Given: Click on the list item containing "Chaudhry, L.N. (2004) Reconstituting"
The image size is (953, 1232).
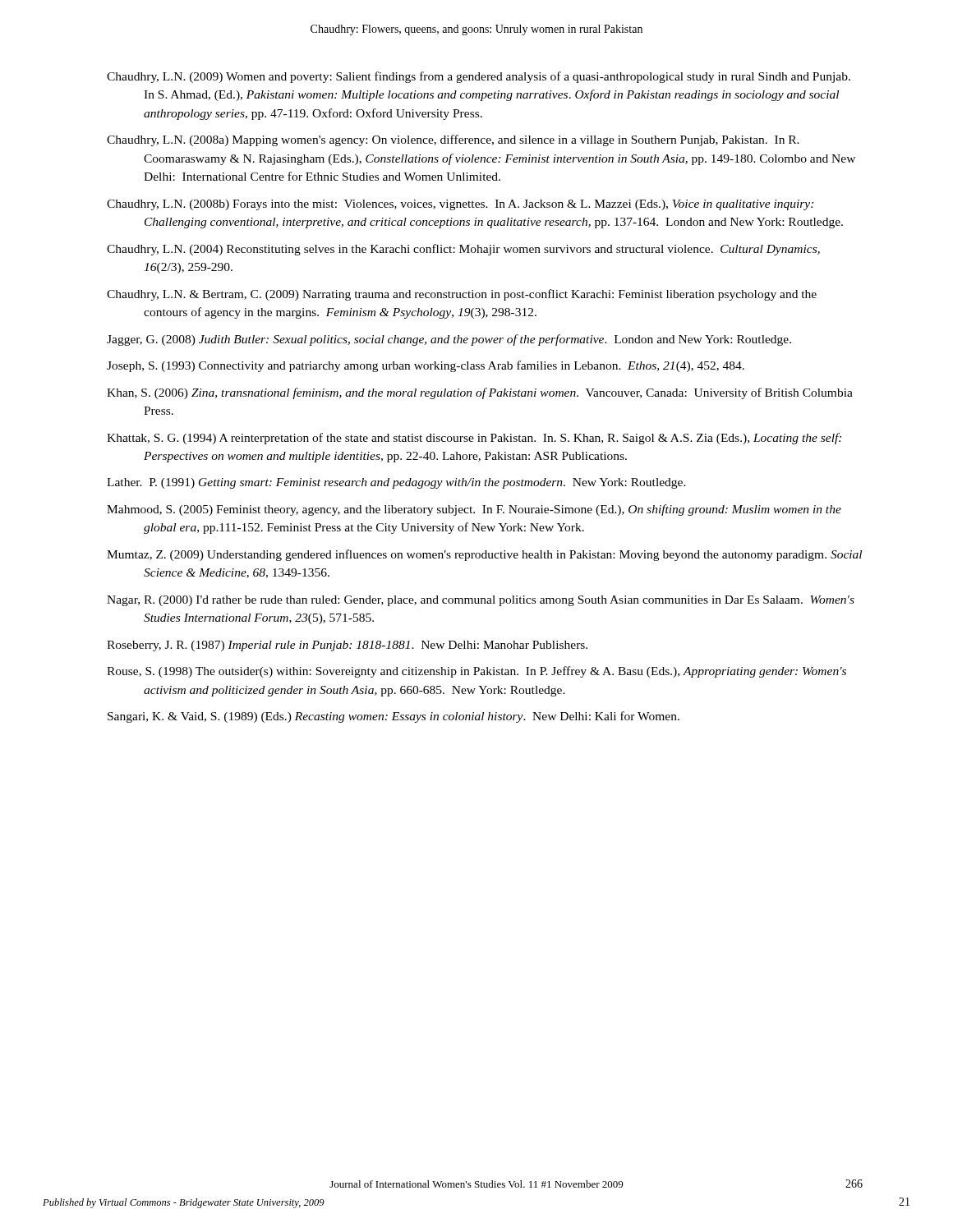Looking at the screenshot, I should 464,257.
